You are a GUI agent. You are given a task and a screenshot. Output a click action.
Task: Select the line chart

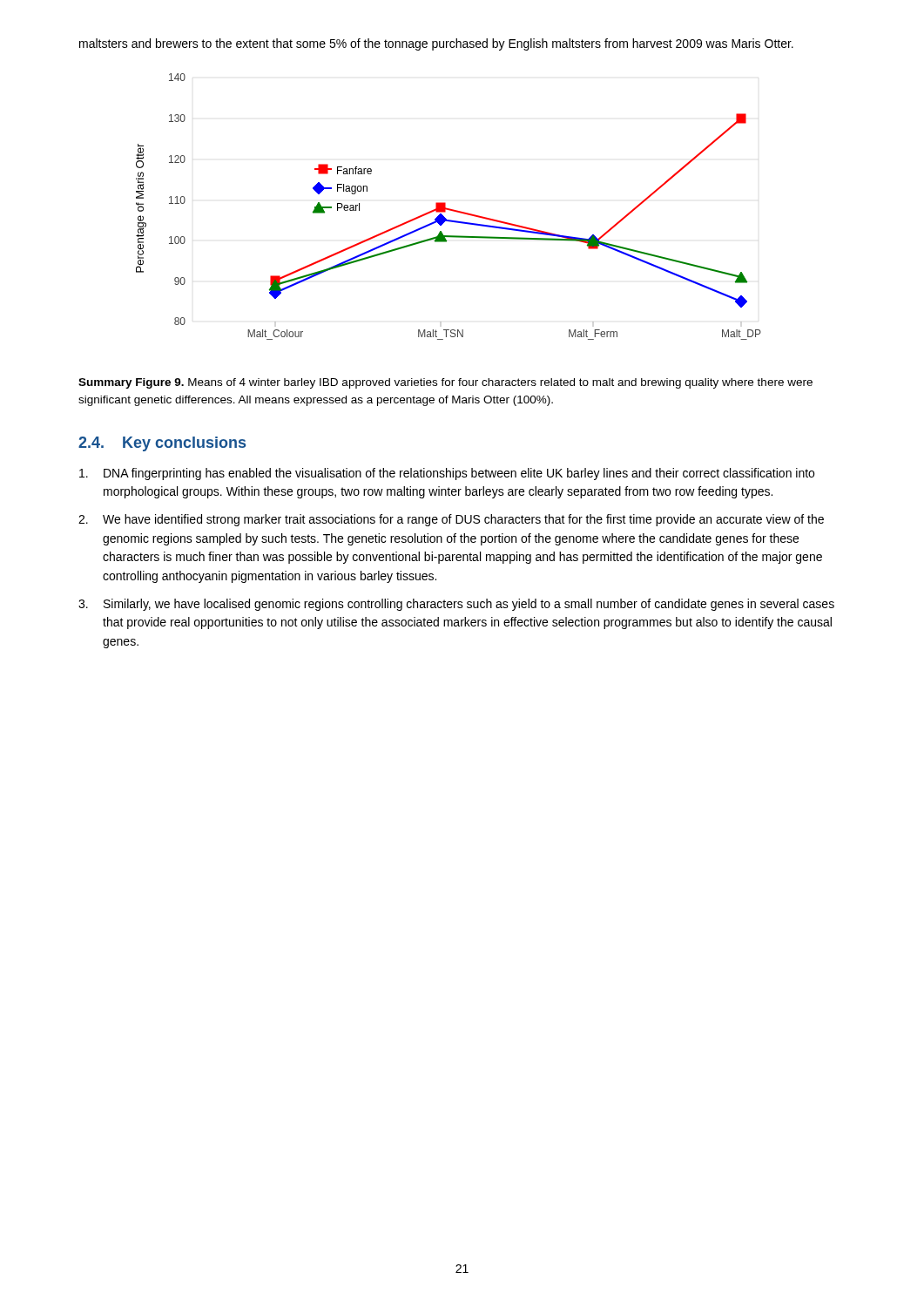(x=462, y=217)
